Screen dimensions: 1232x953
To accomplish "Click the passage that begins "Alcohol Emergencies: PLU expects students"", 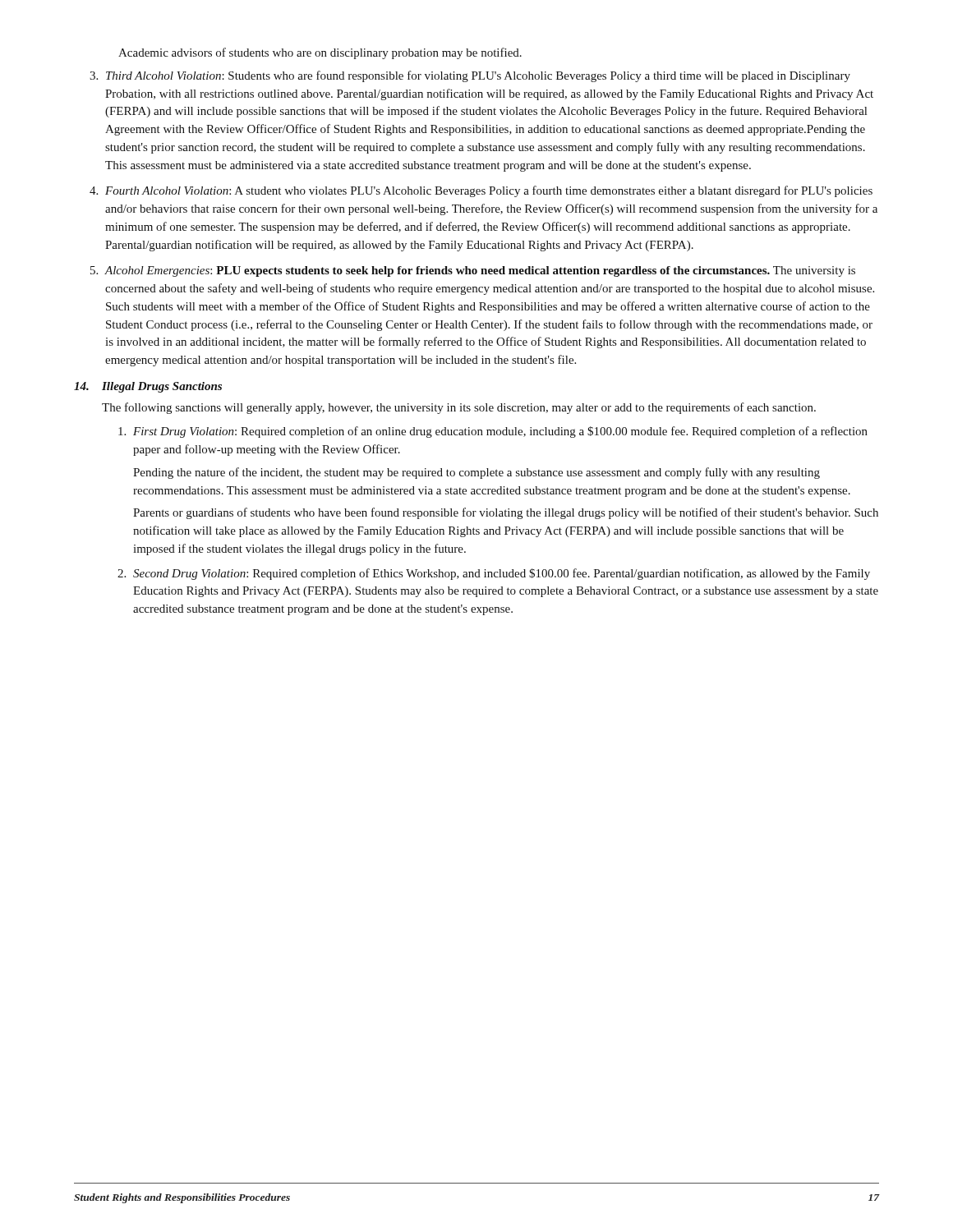I will click(490, 315).
